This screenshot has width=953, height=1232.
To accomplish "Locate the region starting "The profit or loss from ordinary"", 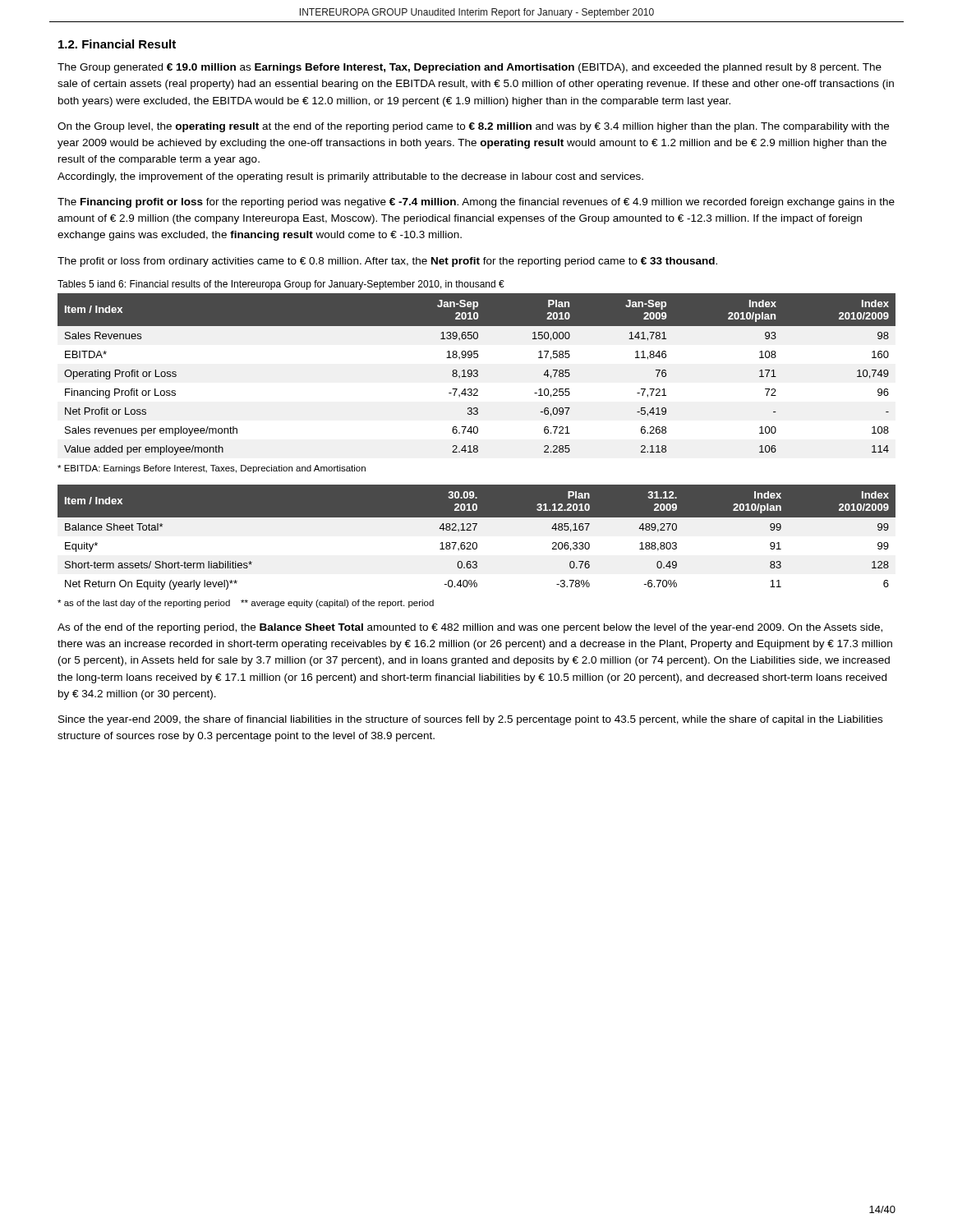I will coord(388,260).
